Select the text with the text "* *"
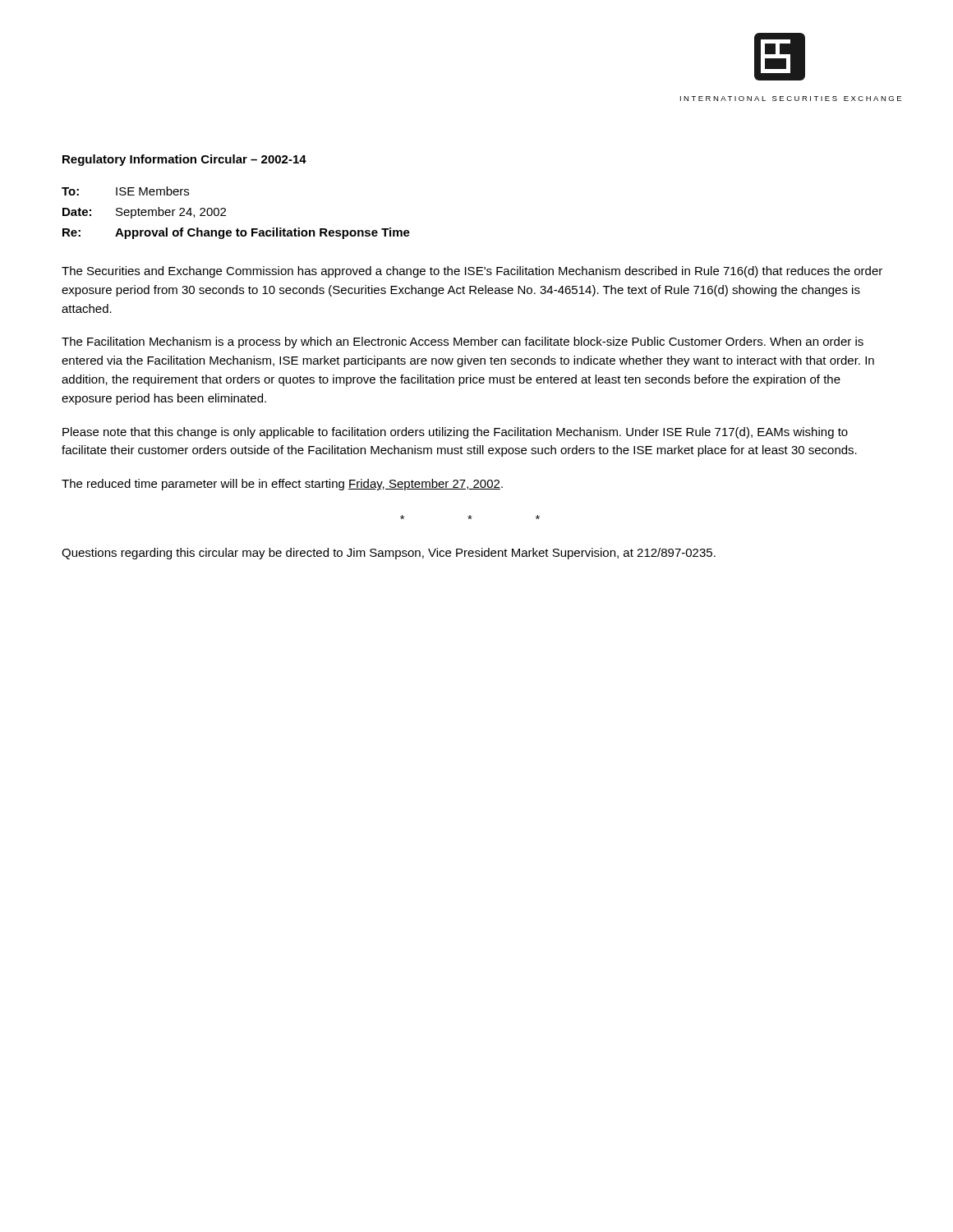Screen dimensions: 1232x953 coord(476,519)
